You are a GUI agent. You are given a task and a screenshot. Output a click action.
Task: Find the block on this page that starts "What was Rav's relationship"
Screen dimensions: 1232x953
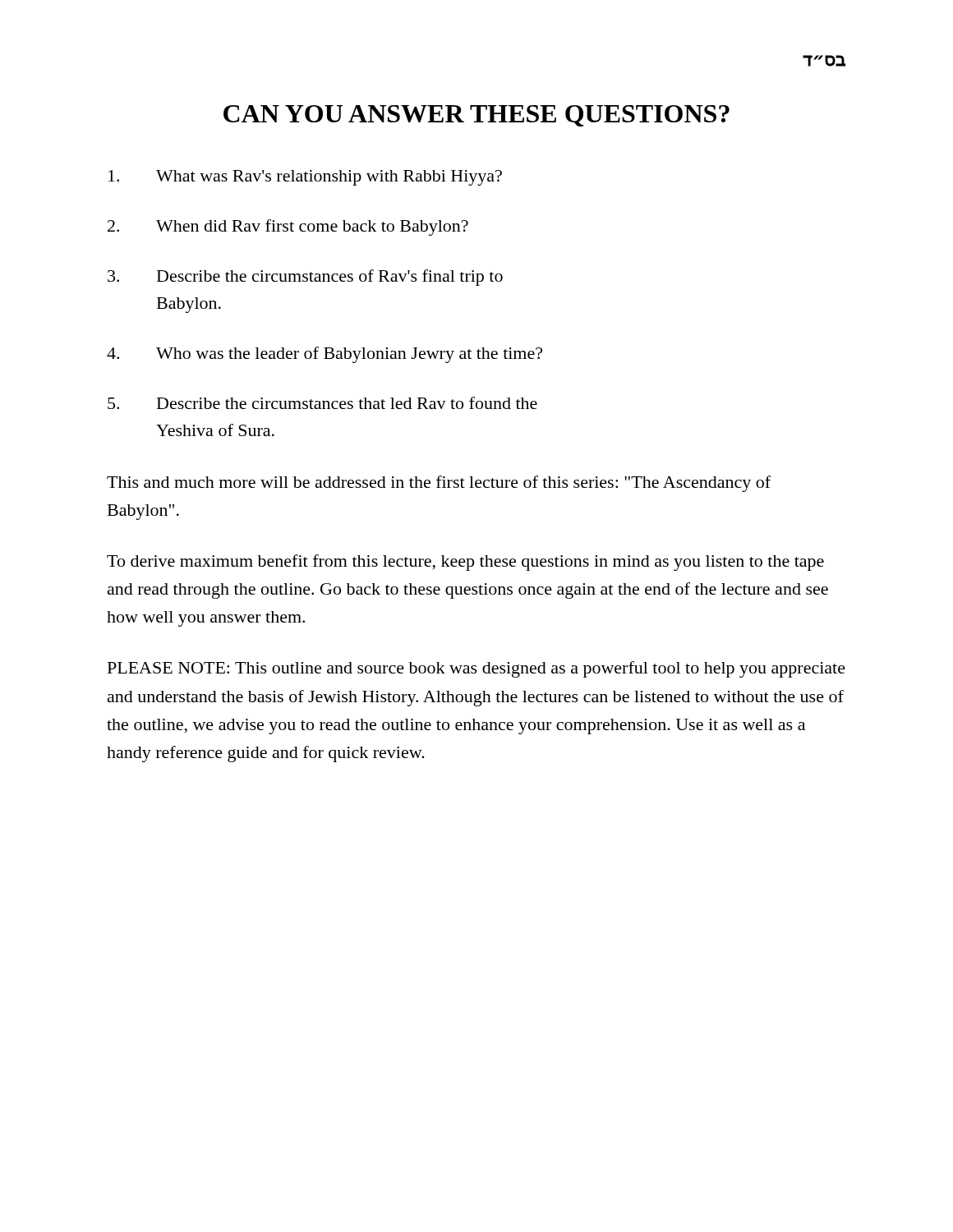[x=476, y=175]
